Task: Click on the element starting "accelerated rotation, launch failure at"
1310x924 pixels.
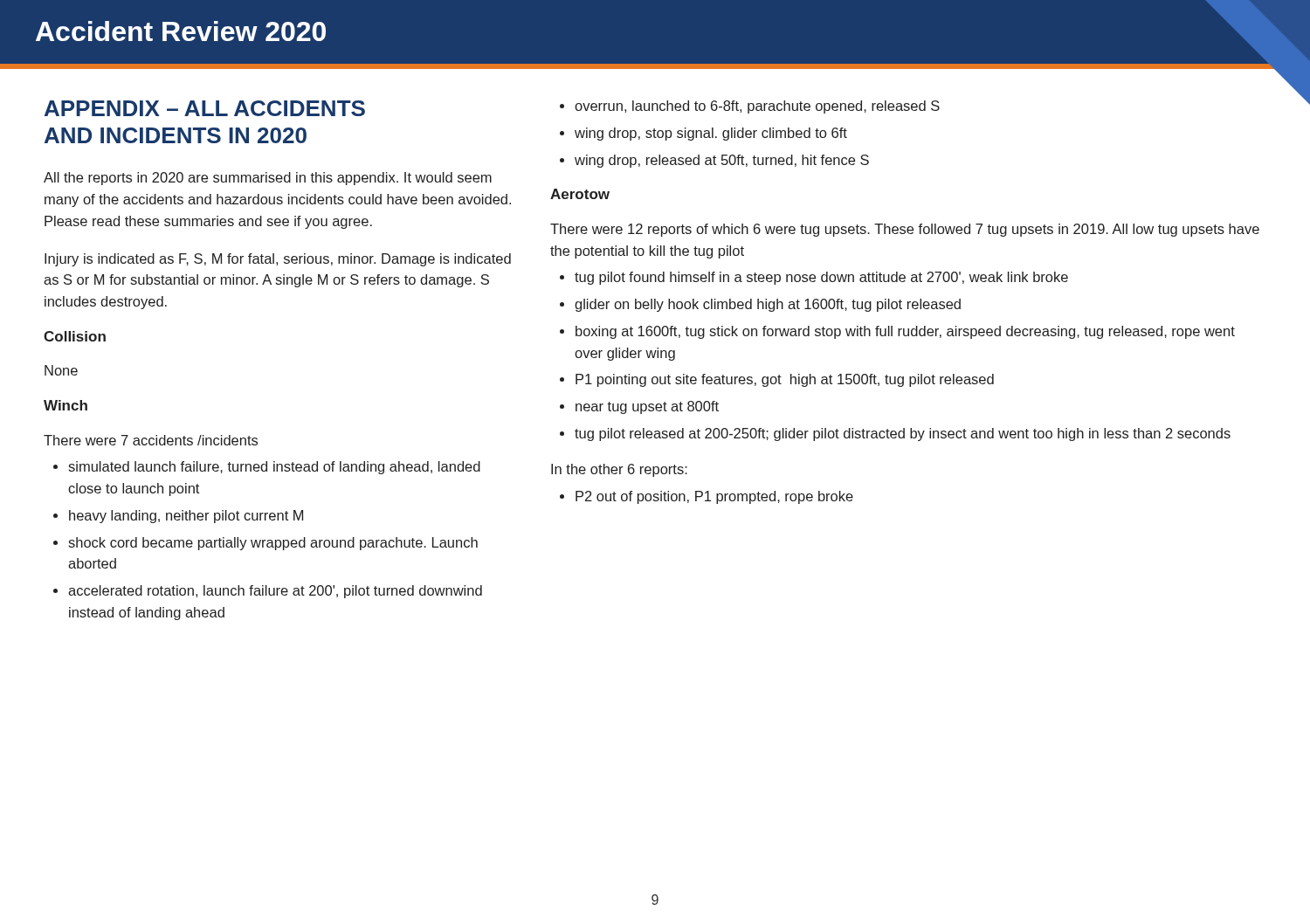Action: point(279,602)
